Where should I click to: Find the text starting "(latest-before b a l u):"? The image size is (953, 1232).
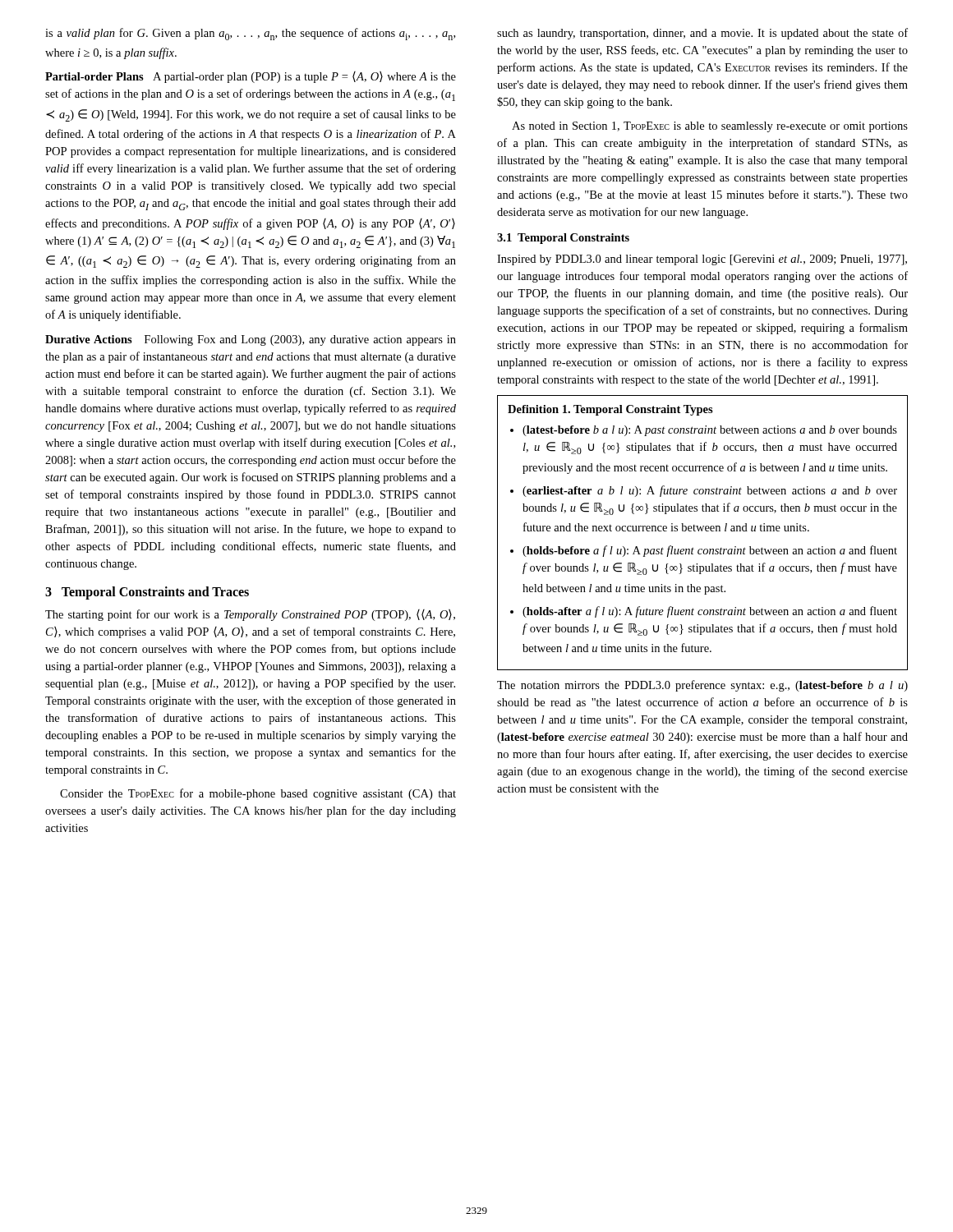coord(710,449)
